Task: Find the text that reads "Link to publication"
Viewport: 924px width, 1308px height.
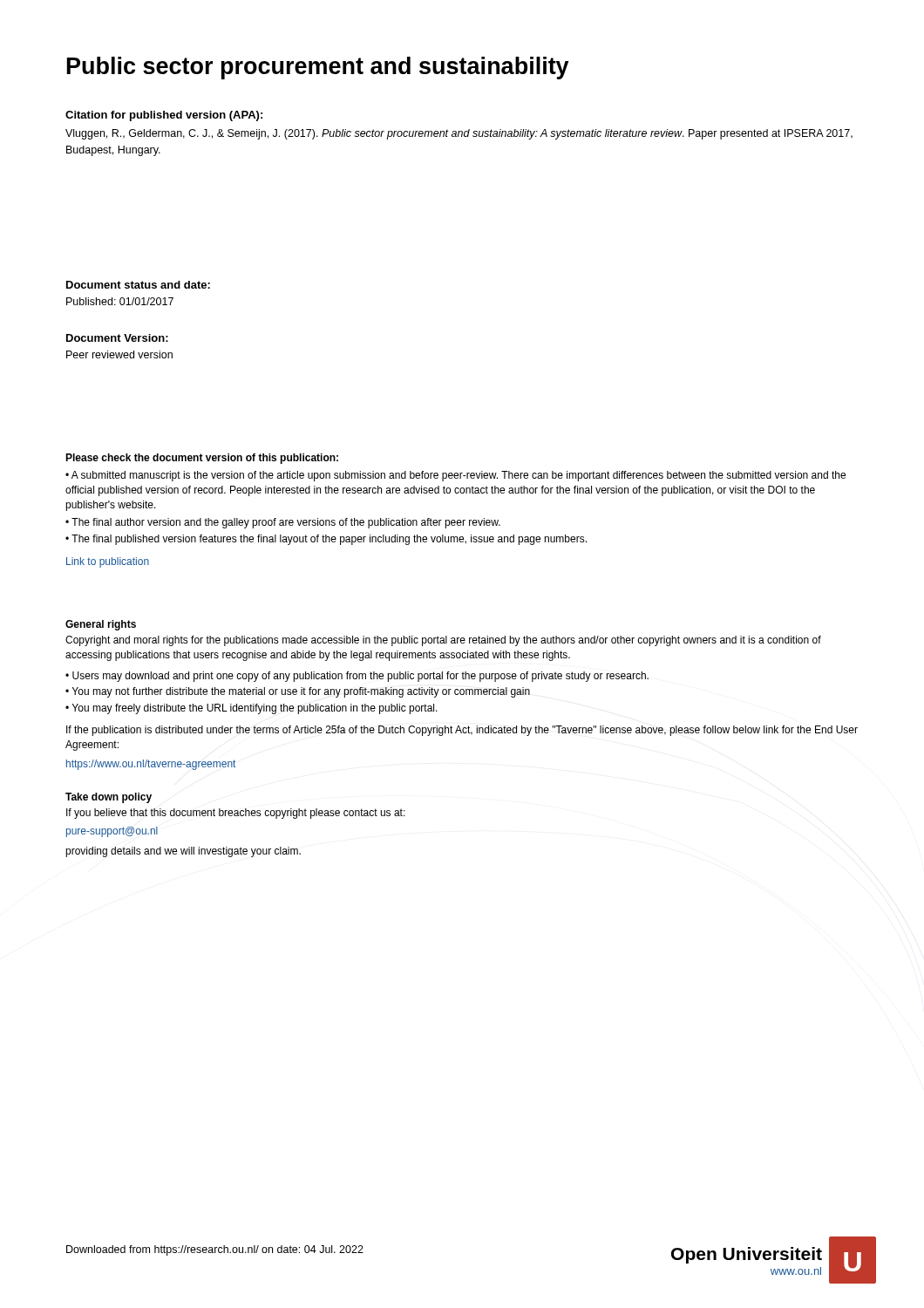Action: (x=107, y=561)
